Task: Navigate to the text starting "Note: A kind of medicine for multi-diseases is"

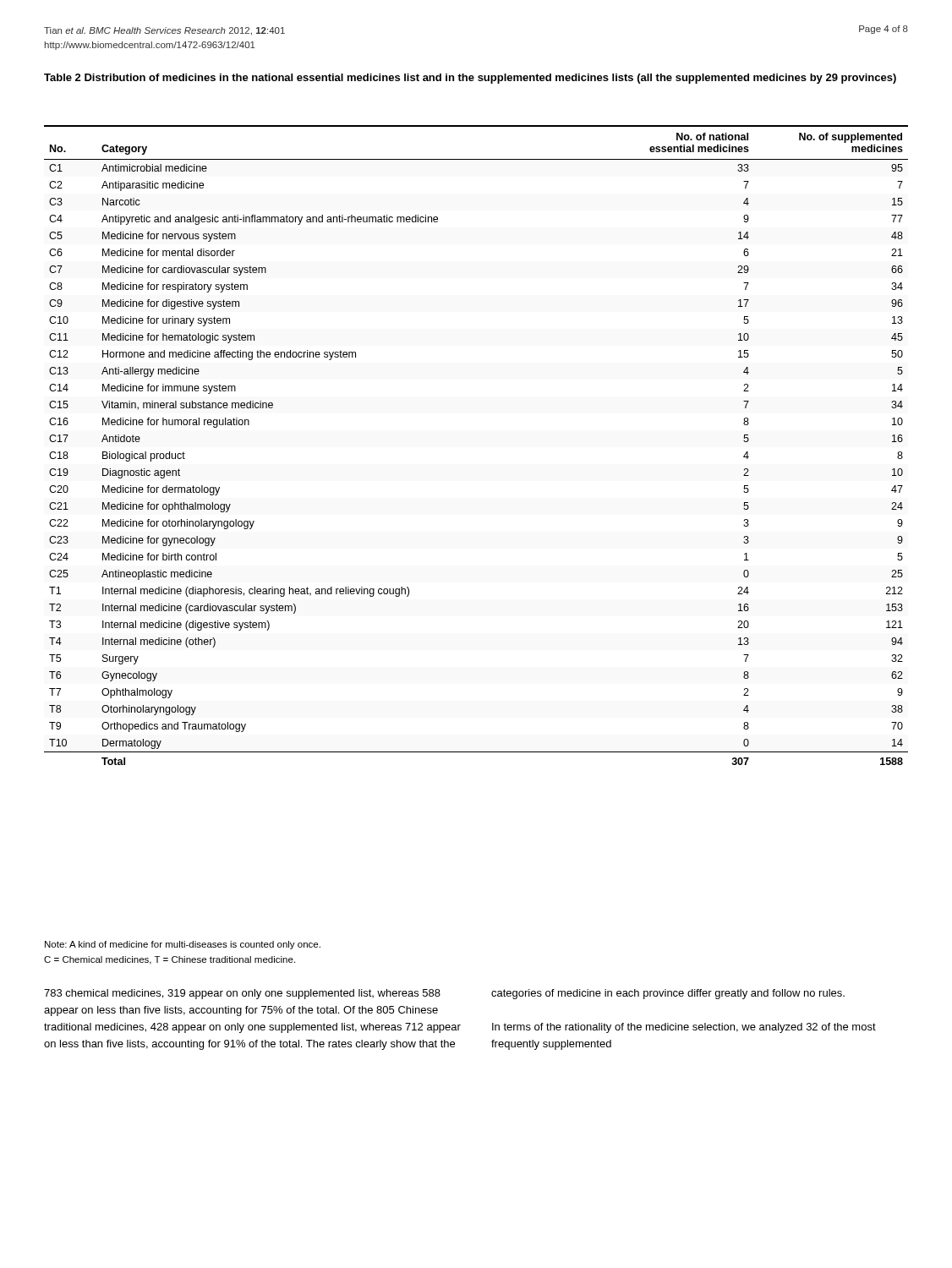Action: pyautogui.click(x=183, y=952)
